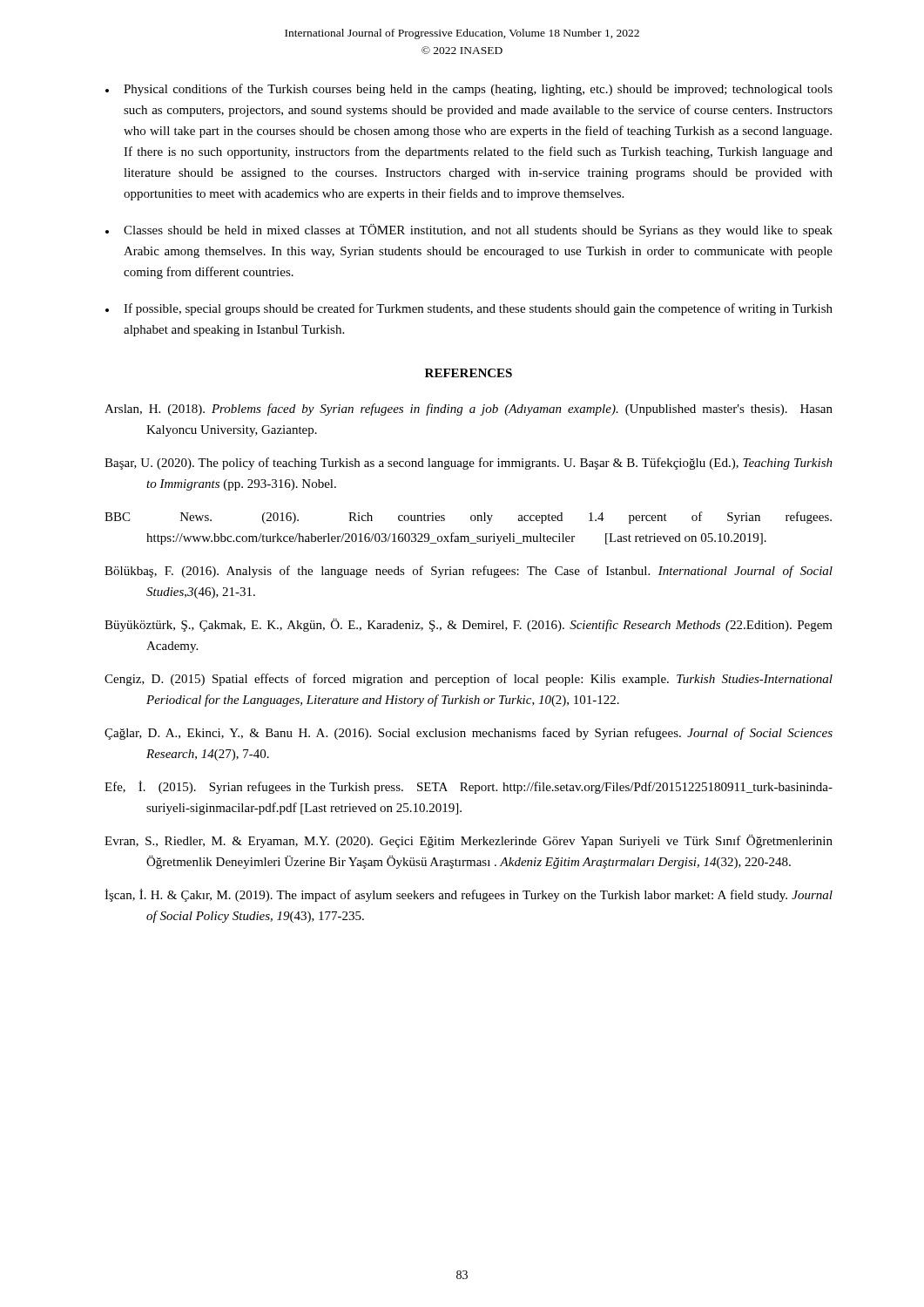Click on the list item that says "• Physical conditions of the Turkish"
The image size is (924, 1307).
469,141
